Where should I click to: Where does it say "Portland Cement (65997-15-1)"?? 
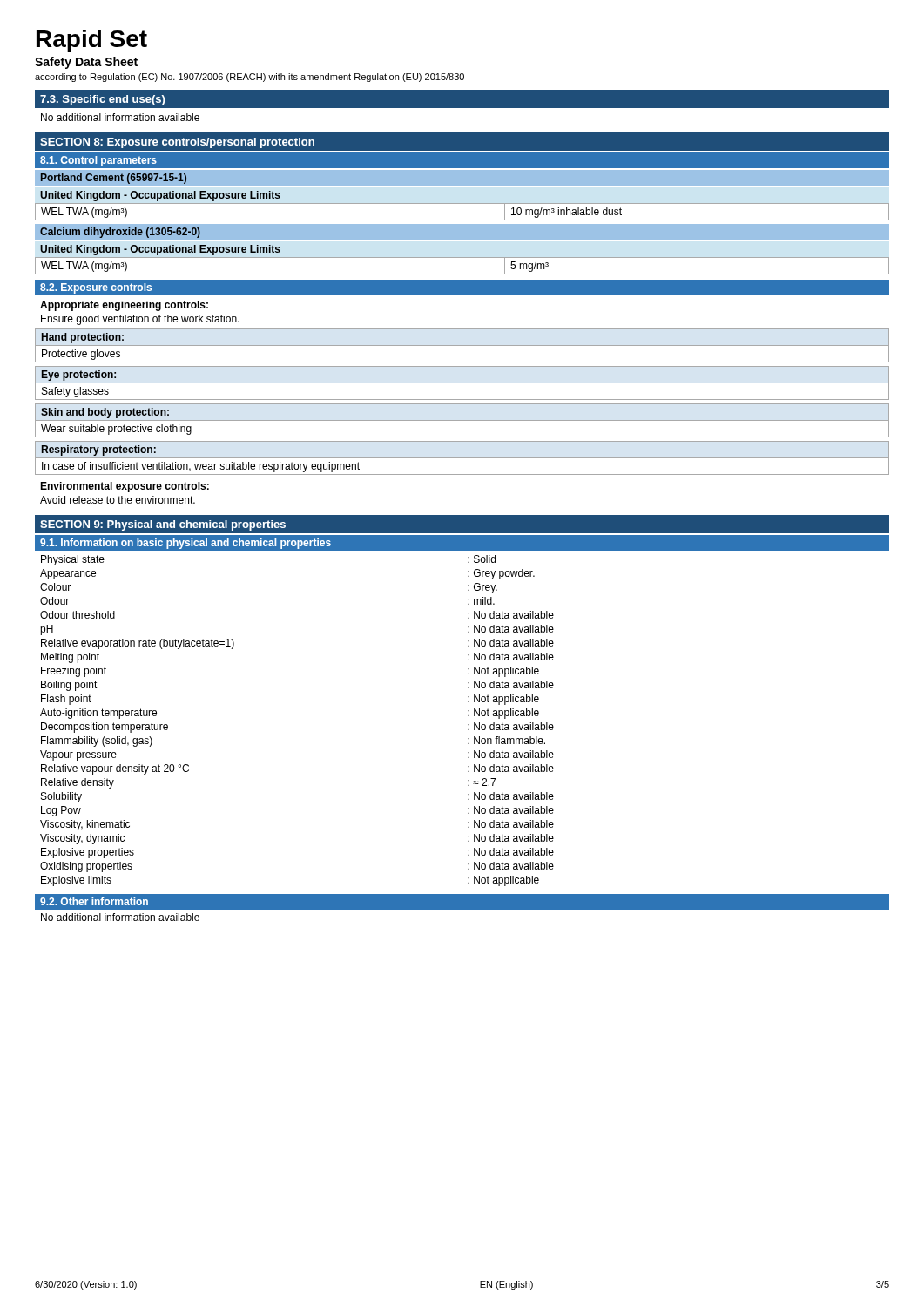coord(462,178)
